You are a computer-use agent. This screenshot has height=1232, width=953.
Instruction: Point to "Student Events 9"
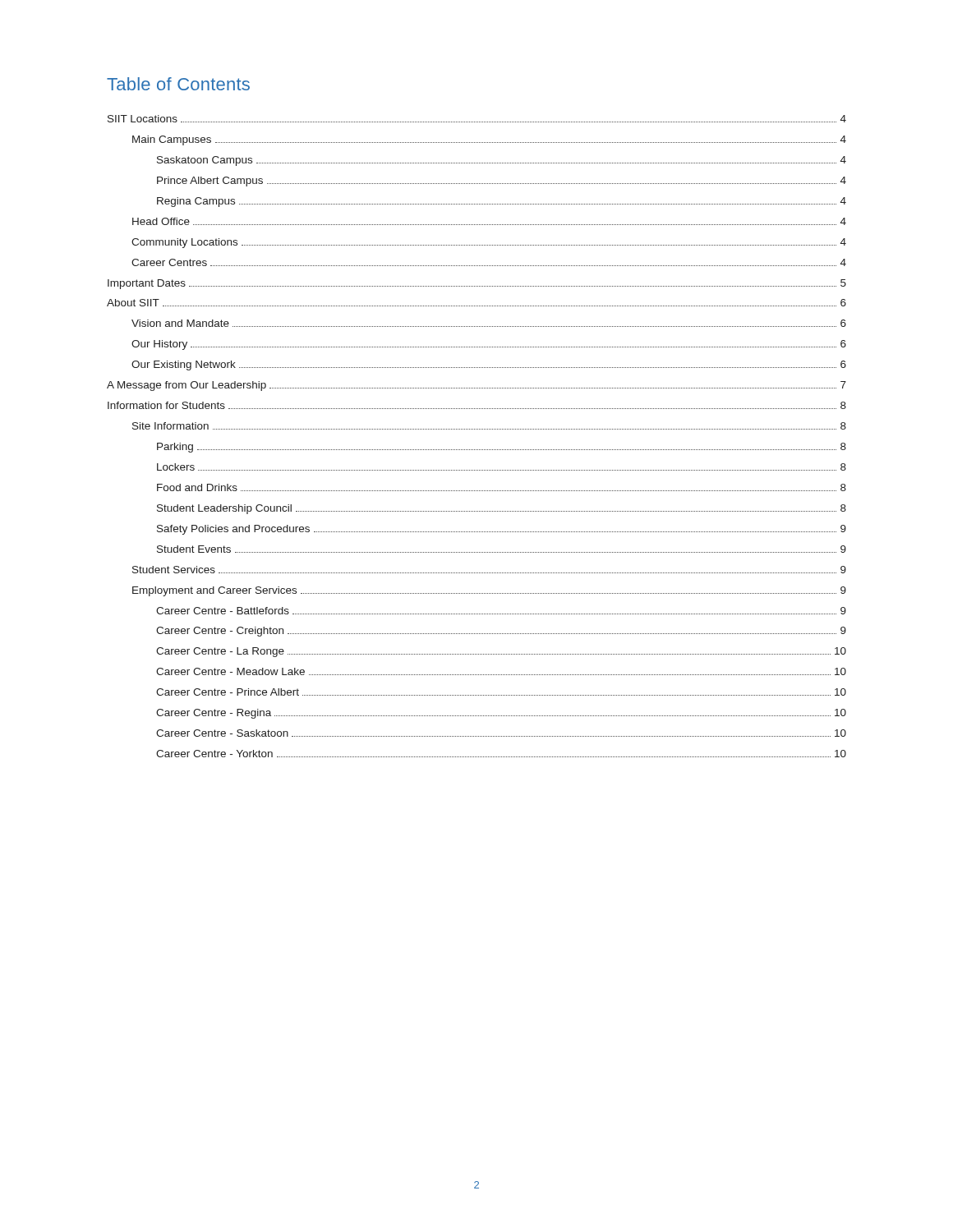[501, 550]
